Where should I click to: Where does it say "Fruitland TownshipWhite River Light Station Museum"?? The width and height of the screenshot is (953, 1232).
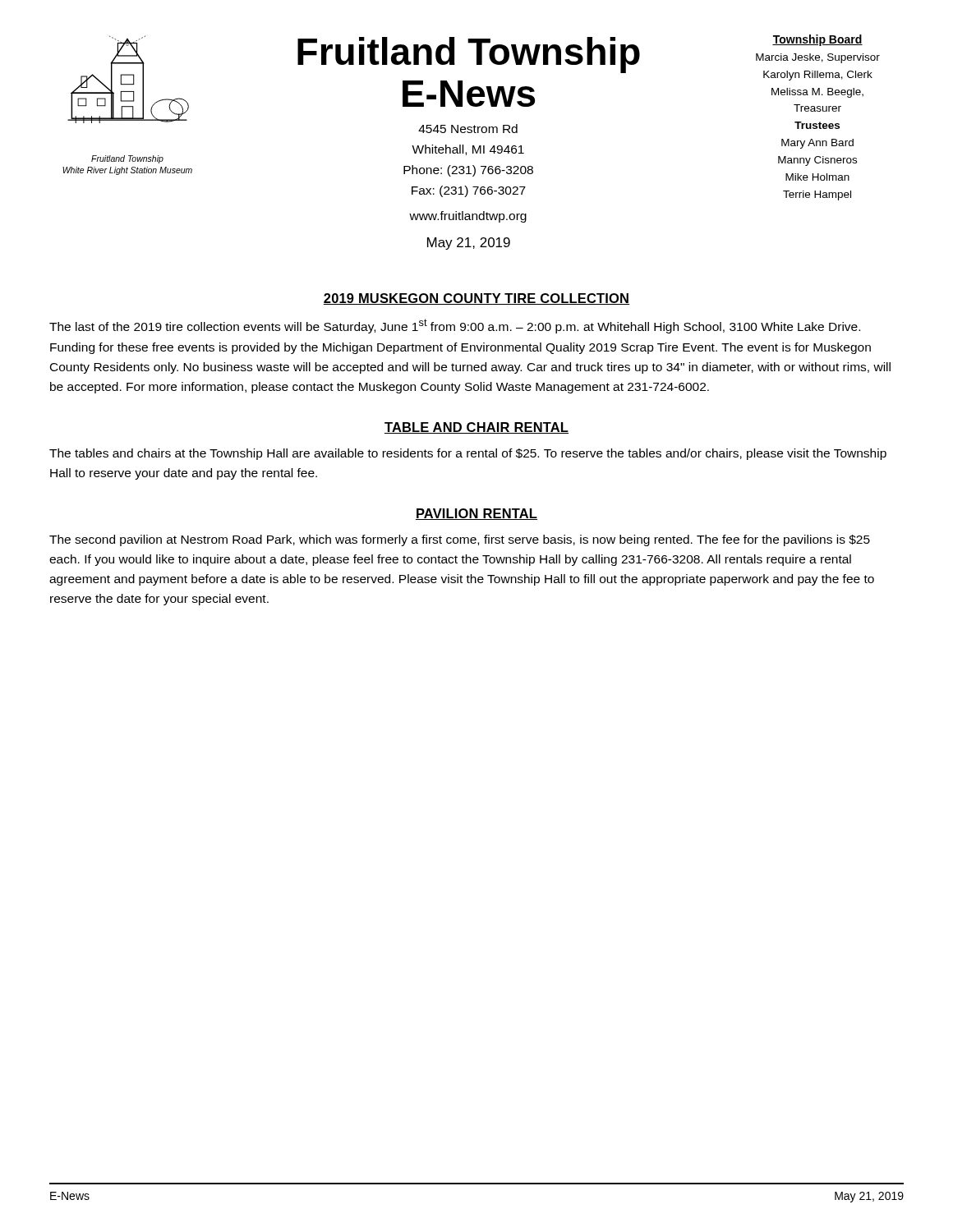(127, 164)
